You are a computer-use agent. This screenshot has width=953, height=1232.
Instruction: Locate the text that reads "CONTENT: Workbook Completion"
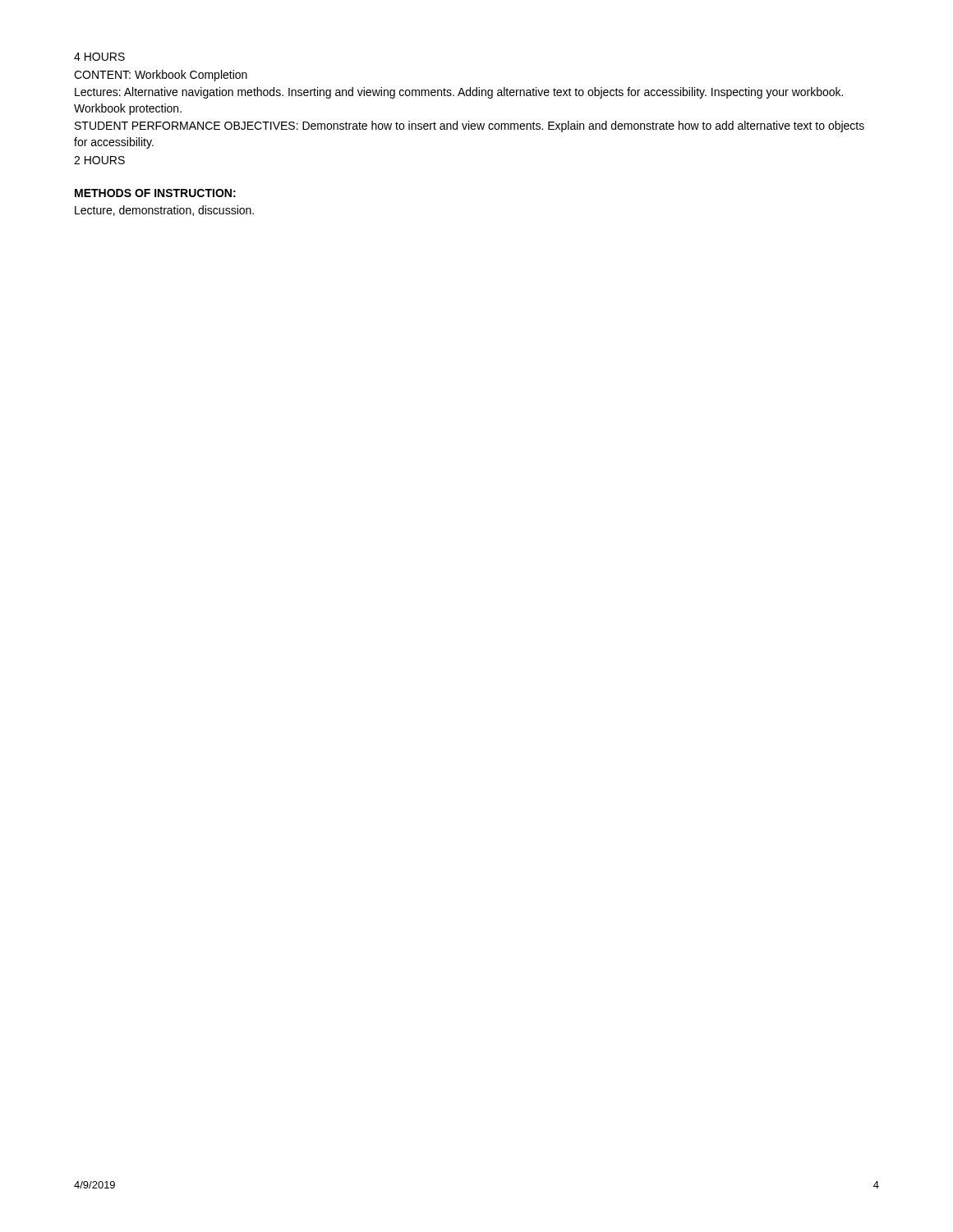pyautogui.click(x=161, y=74)
